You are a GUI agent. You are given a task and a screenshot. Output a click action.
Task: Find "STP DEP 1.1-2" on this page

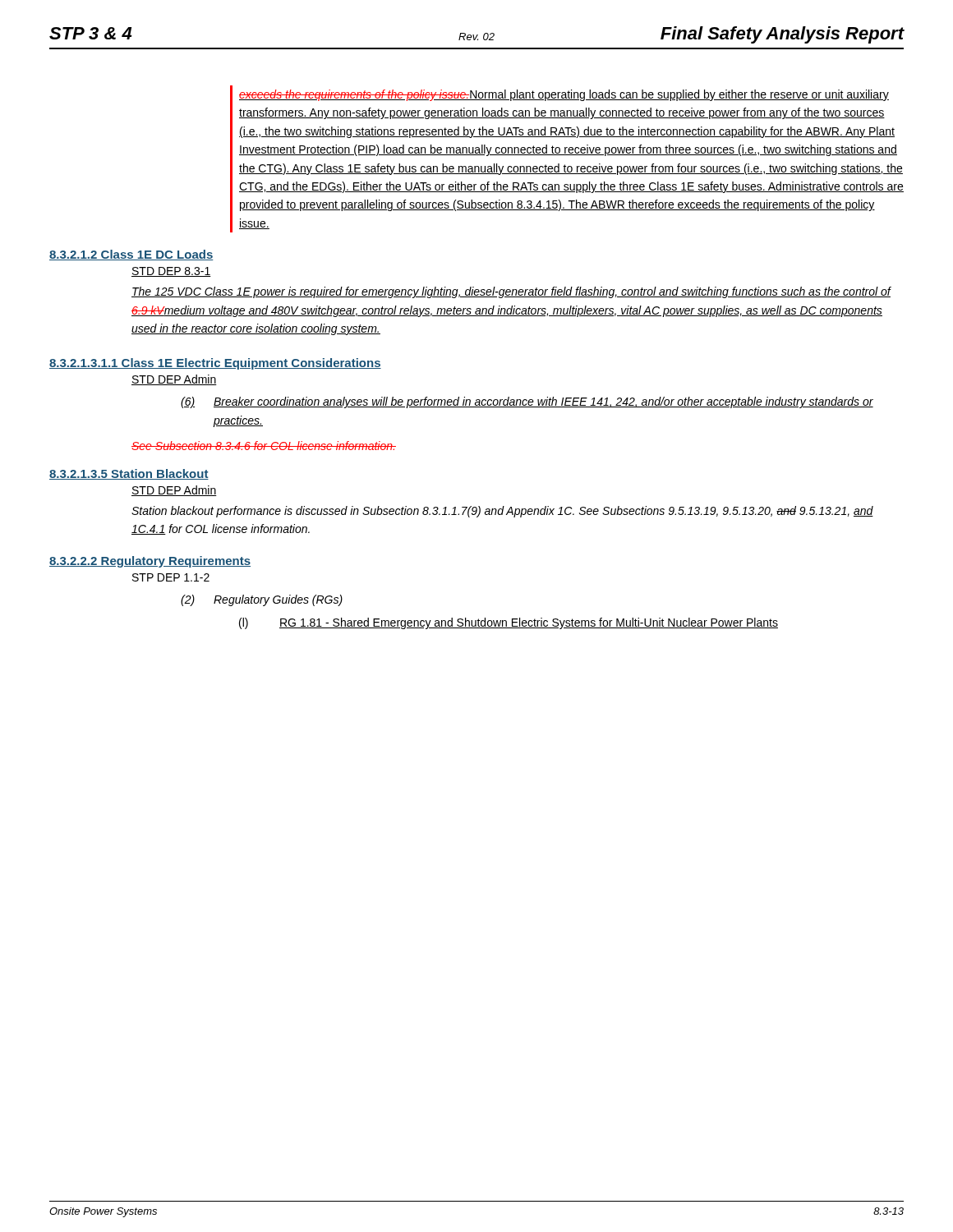coord(171,577)
